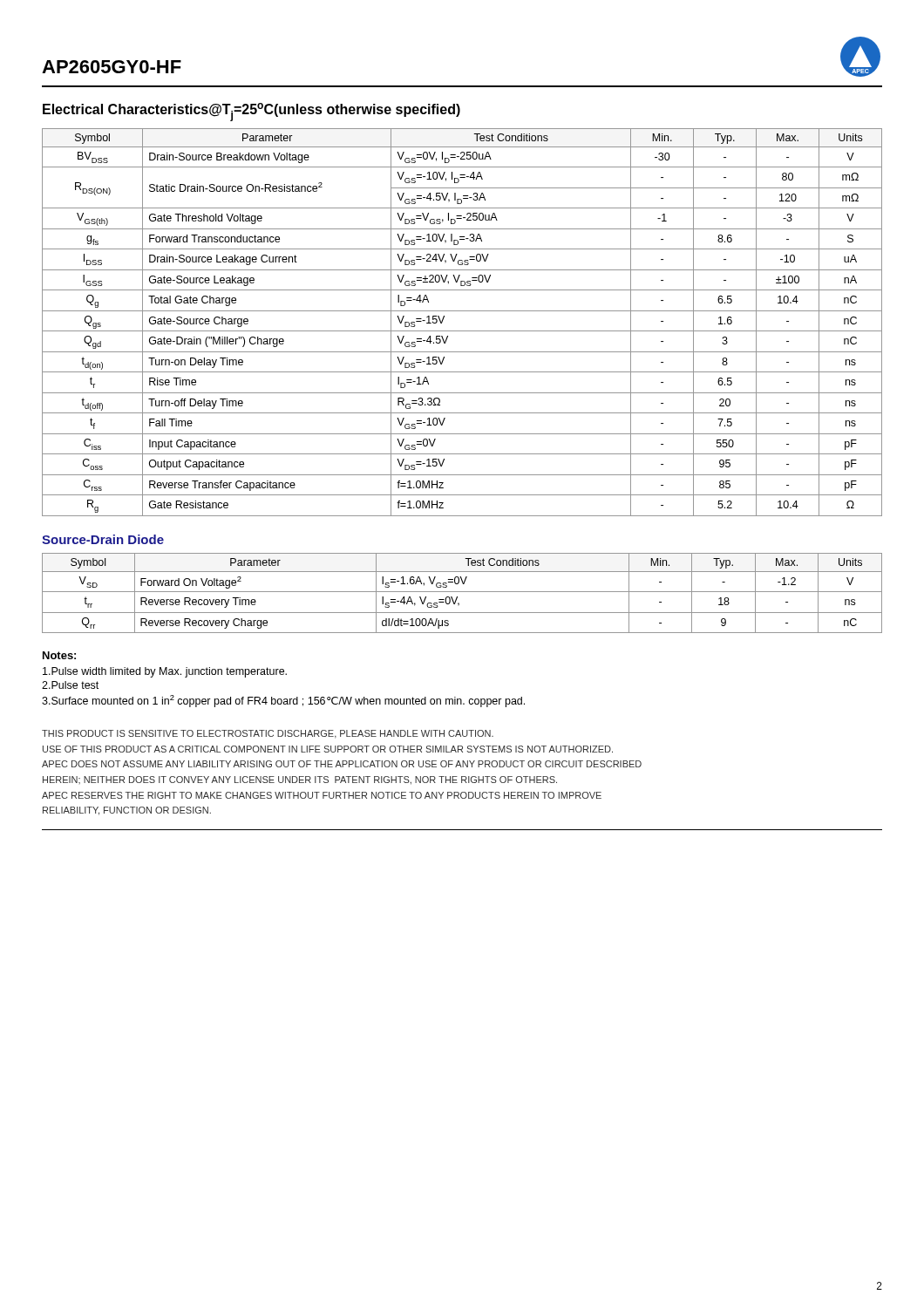
Task: Locate the block of text that opens with "3.Surface mounted on 1 in2 copper pad of"
Action: 284,700
